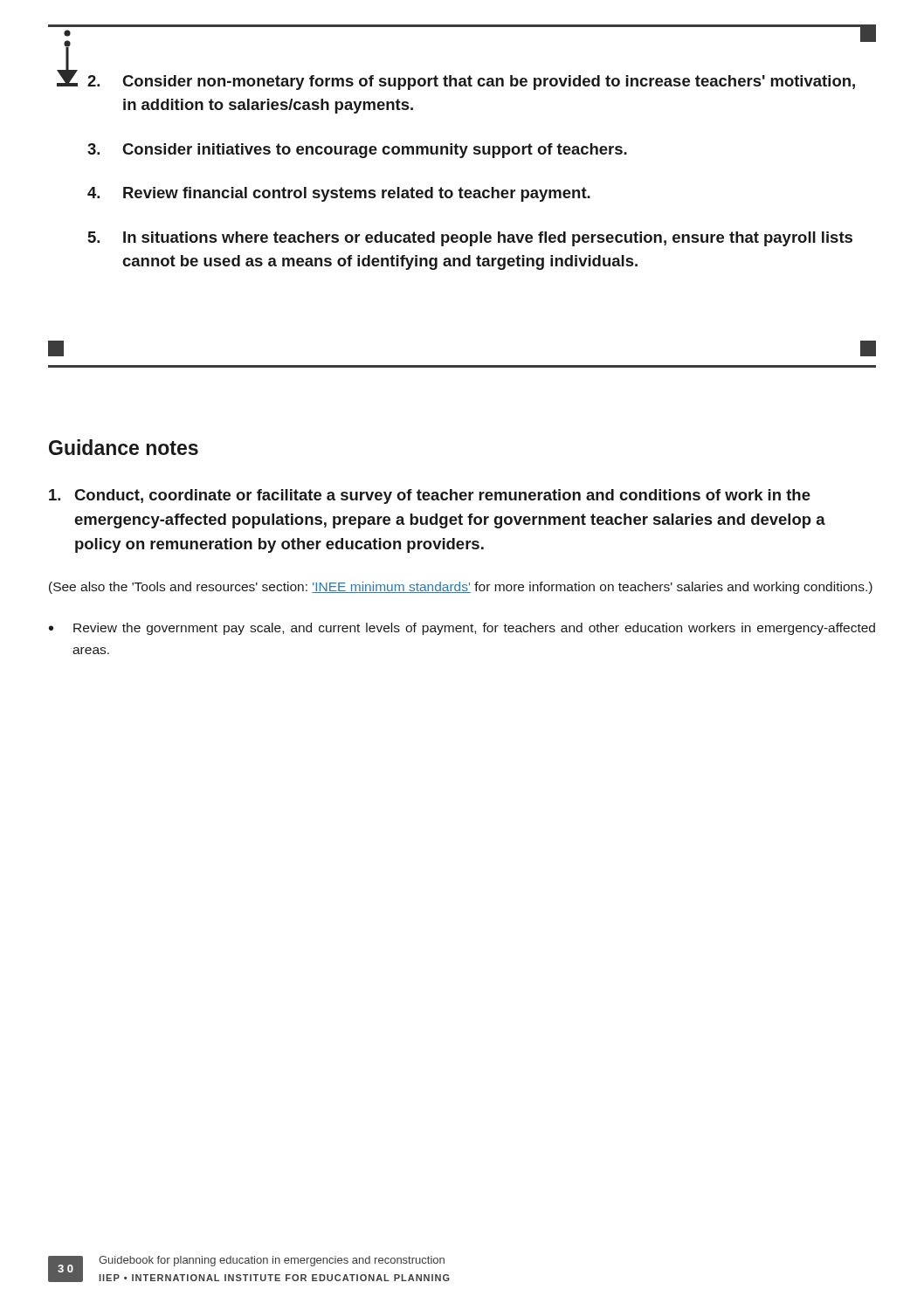Find the section header that reads "Guidance notes"
The width and height of the screenshot is (924, 1310).
click(123, 448)
